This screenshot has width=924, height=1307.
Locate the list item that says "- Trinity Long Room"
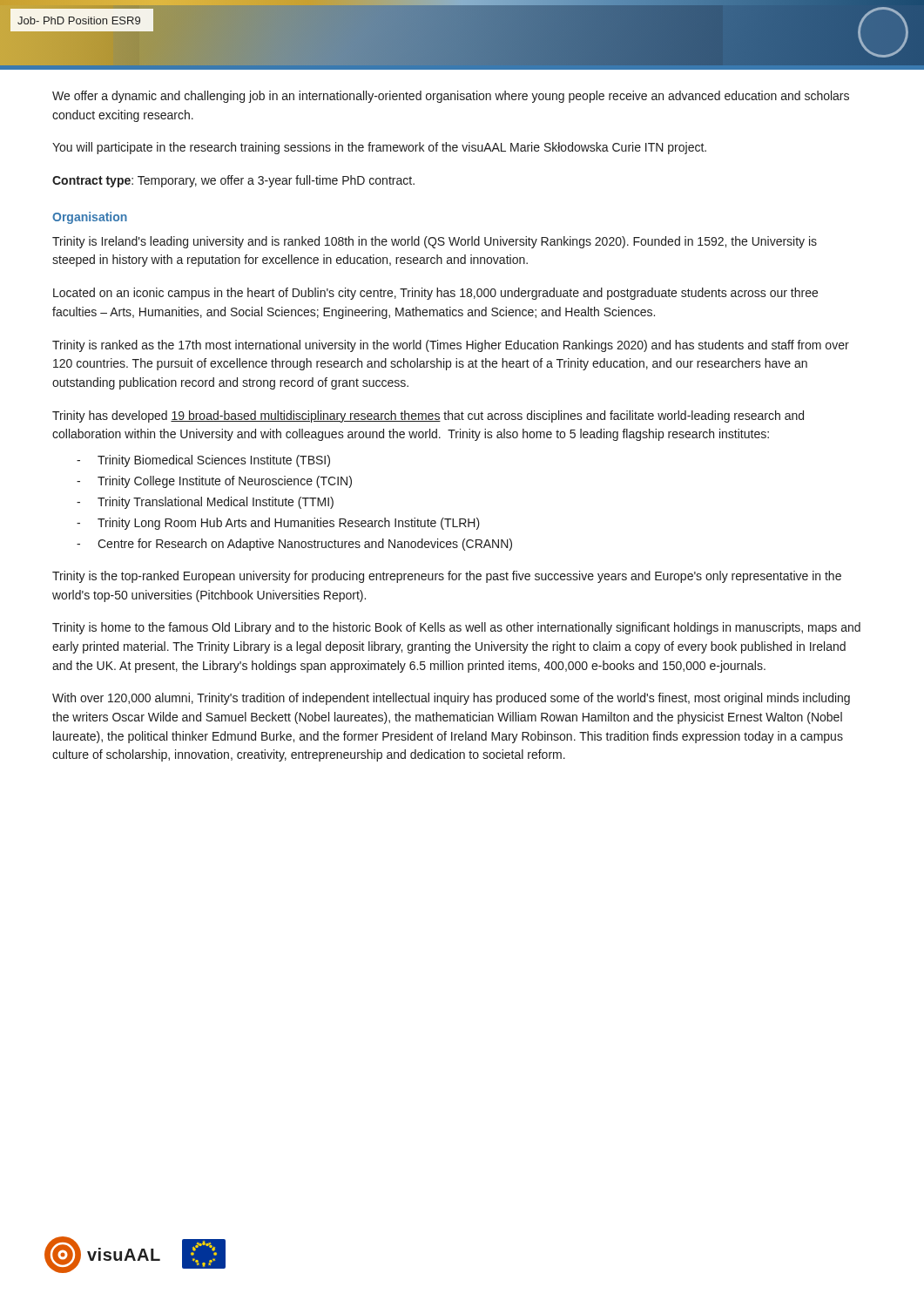coord(266,523)
